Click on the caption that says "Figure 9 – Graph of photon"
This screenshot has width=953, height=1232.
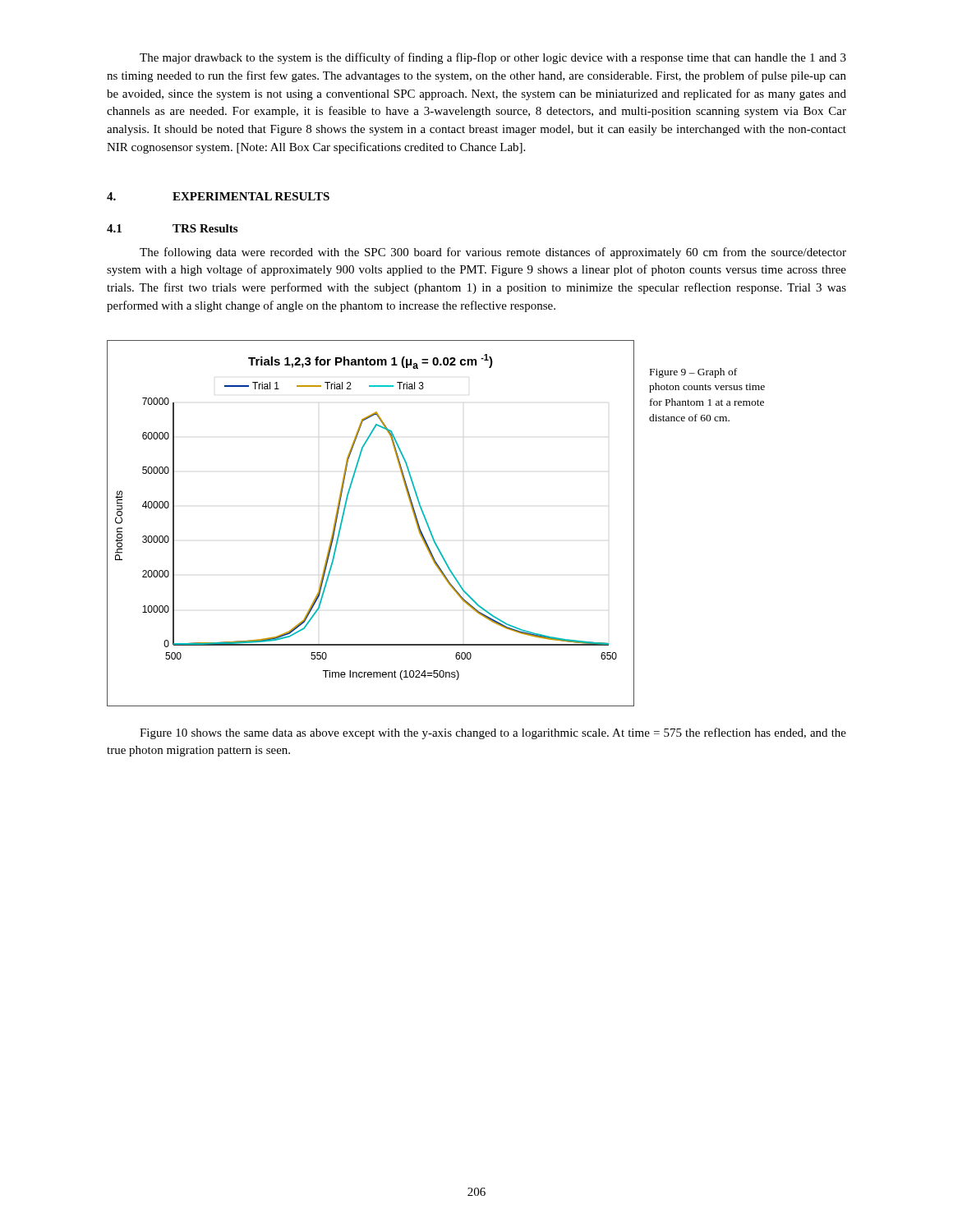click(707, 394)
